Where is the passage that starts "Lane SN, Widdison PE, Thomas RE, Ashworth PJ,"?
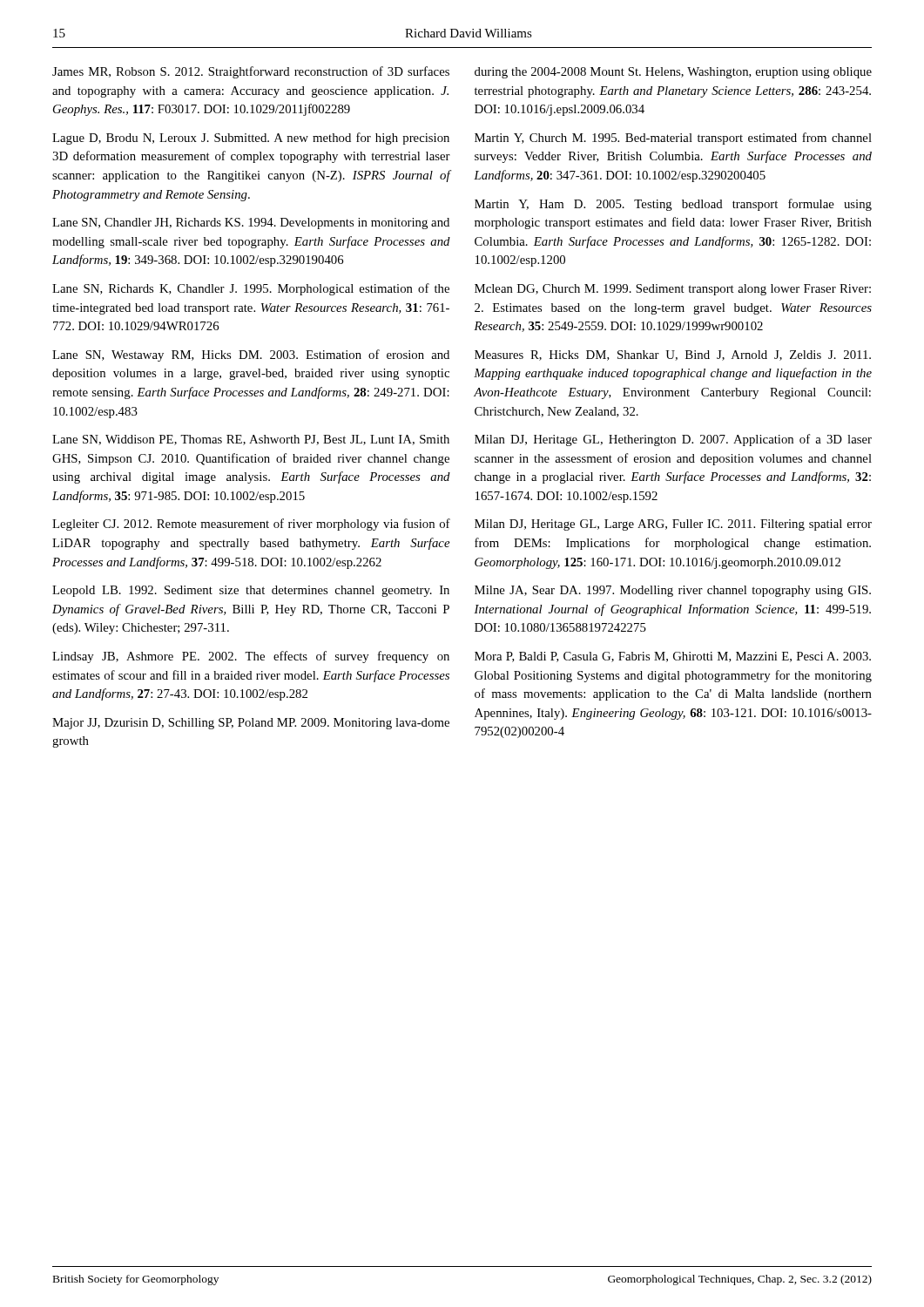Image resolution: width=924 pixels, height=1307 pixels. (x=251, y=467)
